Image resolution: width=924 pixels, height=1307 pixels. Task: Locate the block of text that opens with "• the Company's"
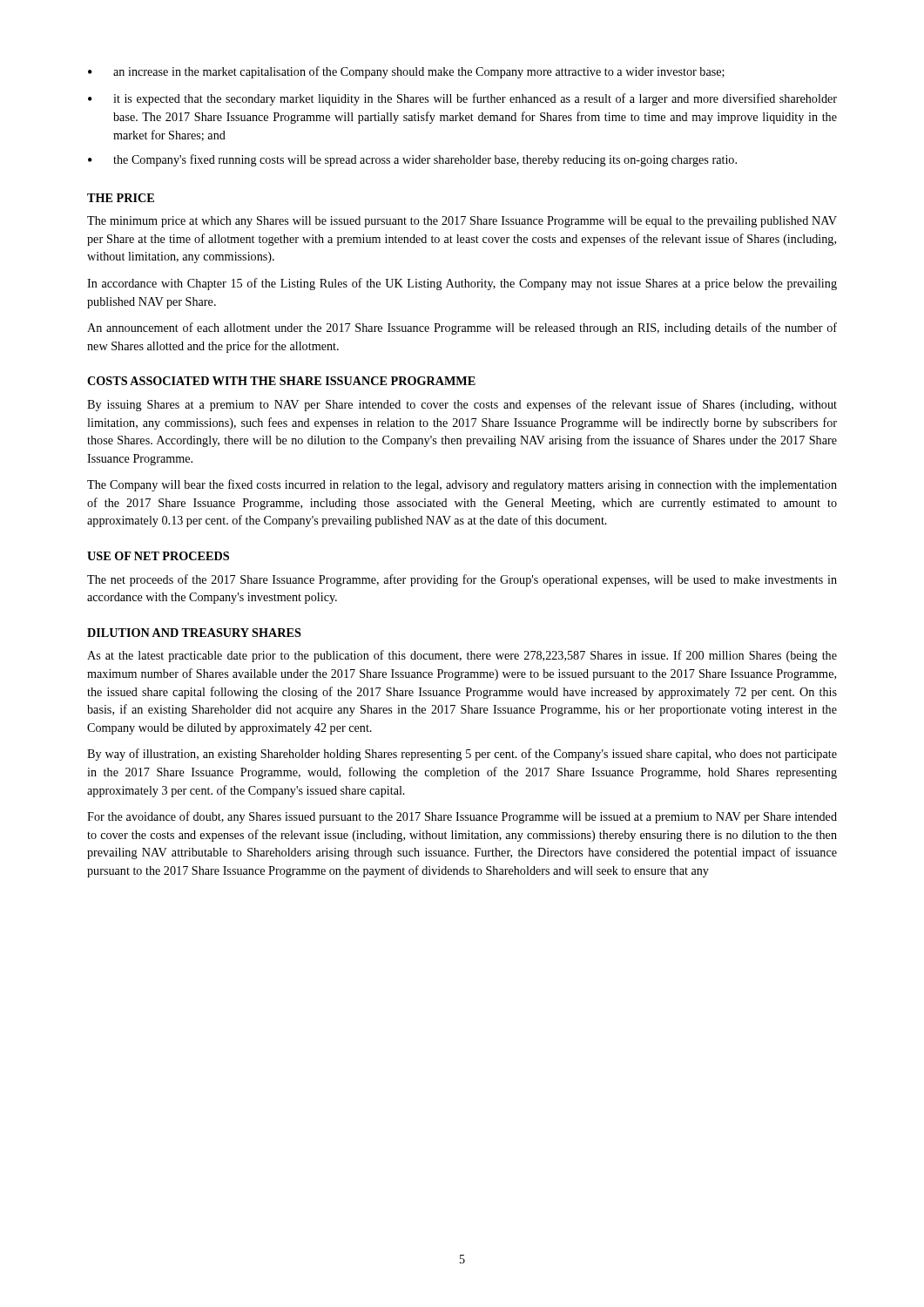tap(462, 161)
